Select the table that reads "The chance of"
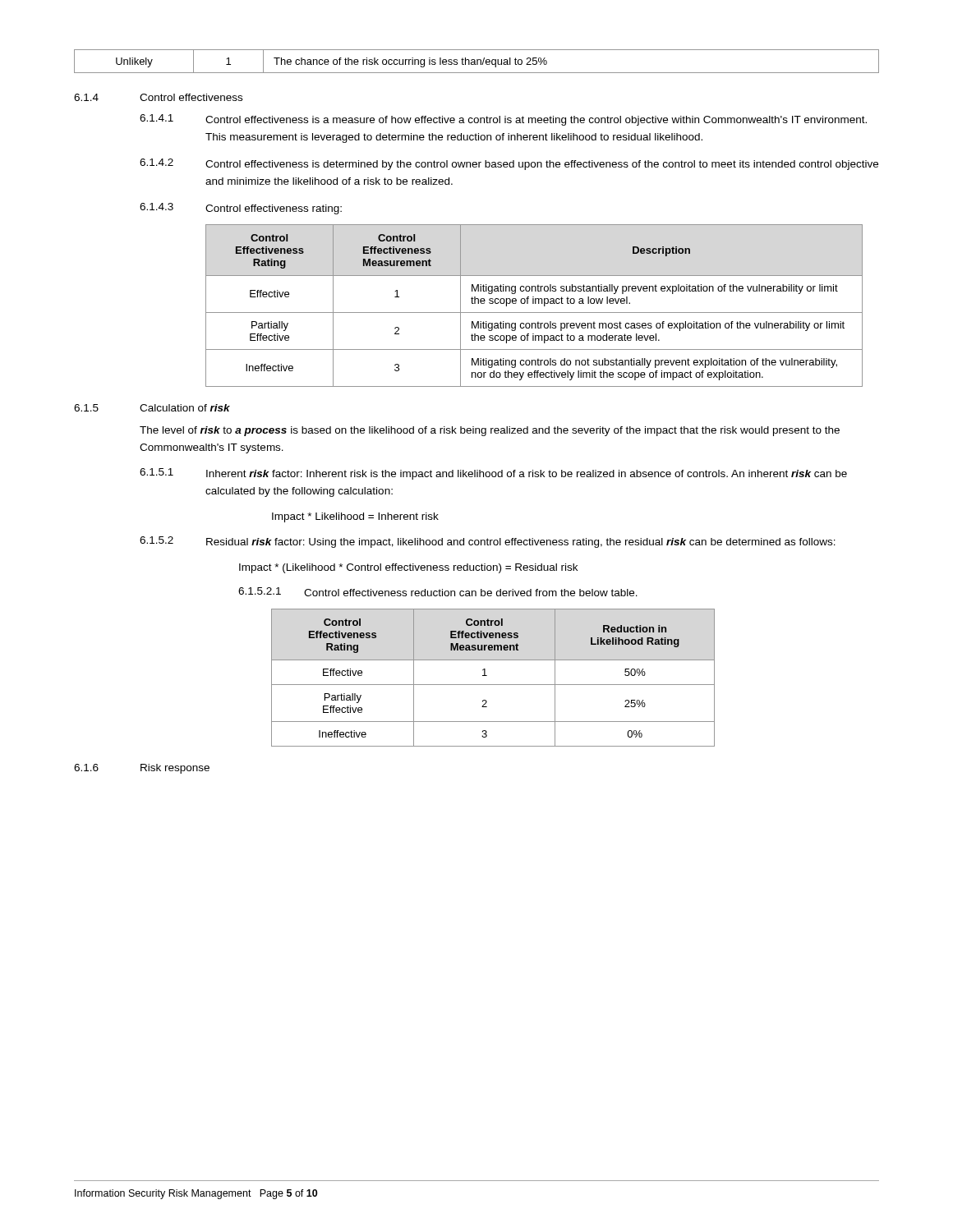This screenshot has height=1232, width=953. click(476, 61)
